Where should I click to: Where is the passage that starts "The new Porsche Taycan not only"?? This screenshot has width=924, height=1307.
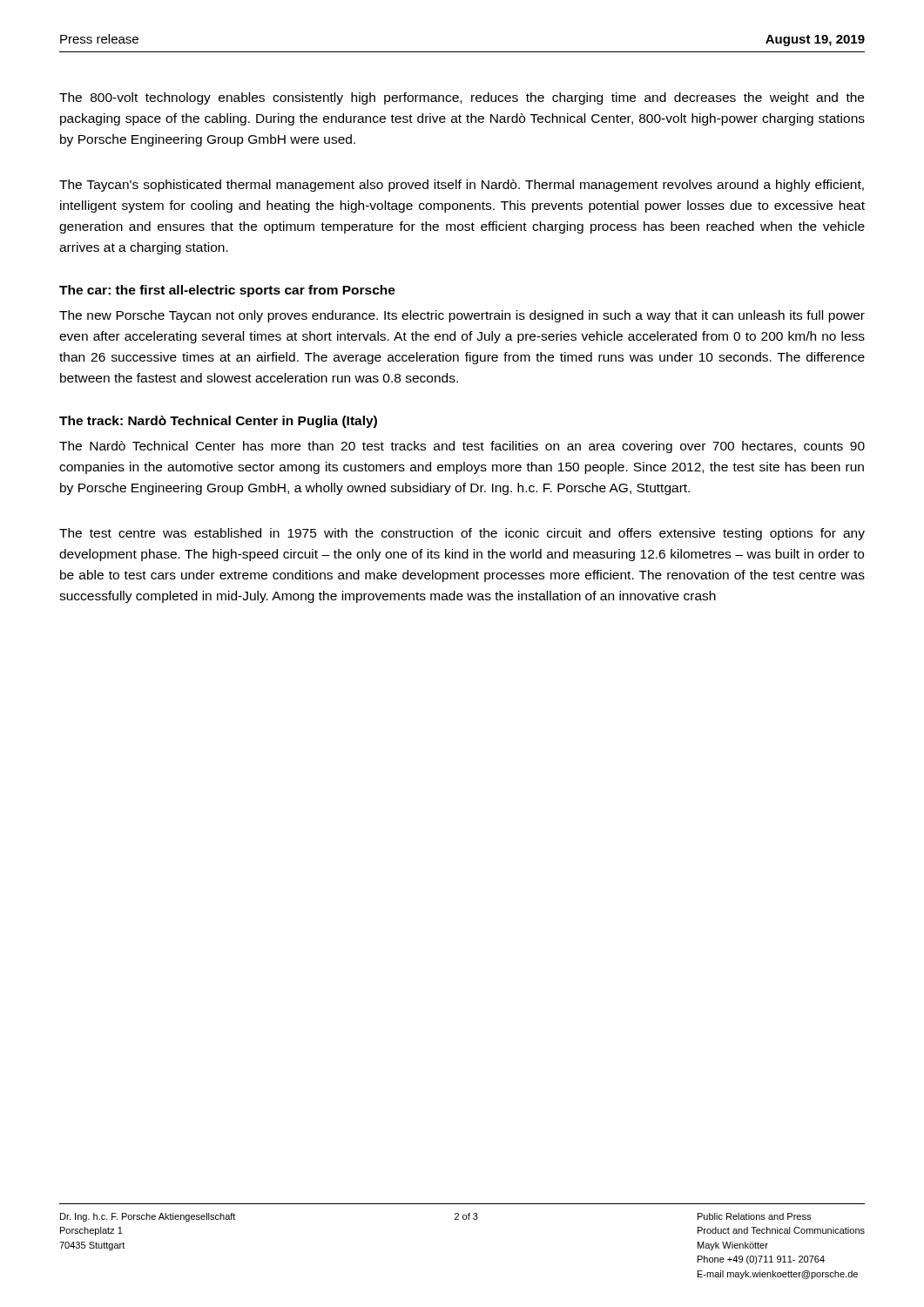pos(462,346)
